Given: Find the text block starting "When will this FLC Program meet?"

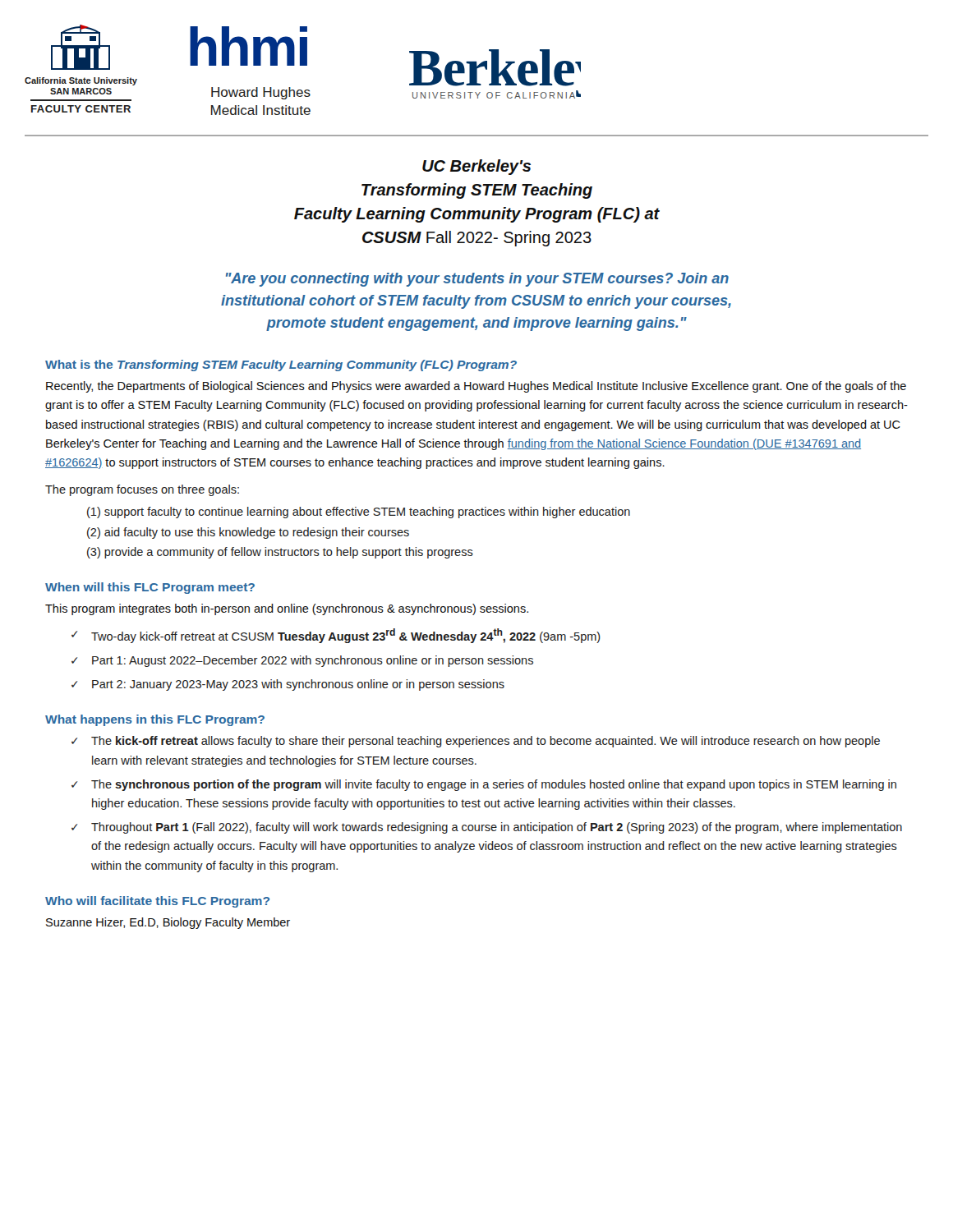Looking at the screenshot, I should [x=150, y=587].
